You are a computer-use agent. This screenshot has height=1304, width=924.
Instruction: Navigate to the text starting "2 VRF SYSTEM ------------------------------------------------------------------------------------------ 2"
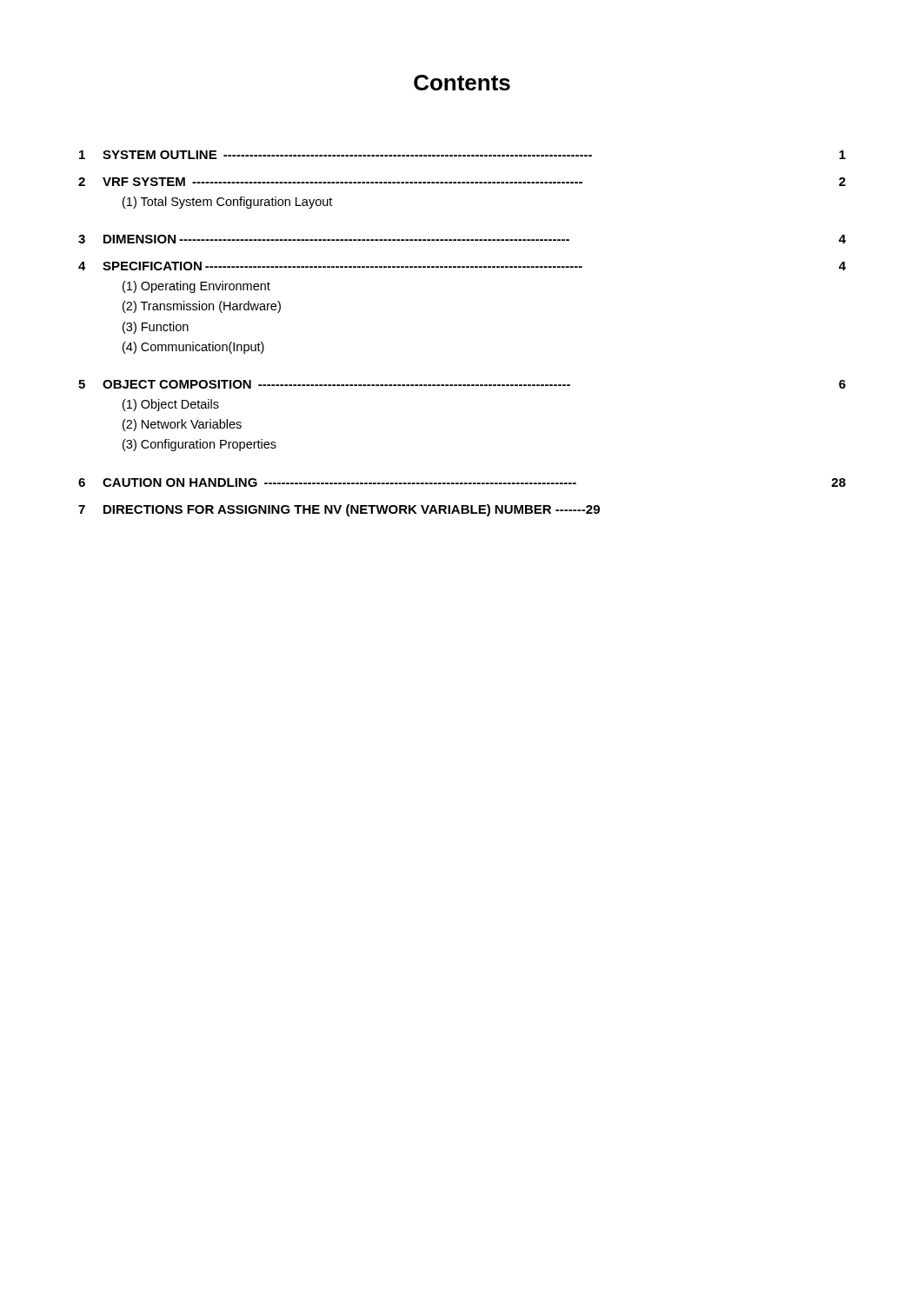(462, 181)
